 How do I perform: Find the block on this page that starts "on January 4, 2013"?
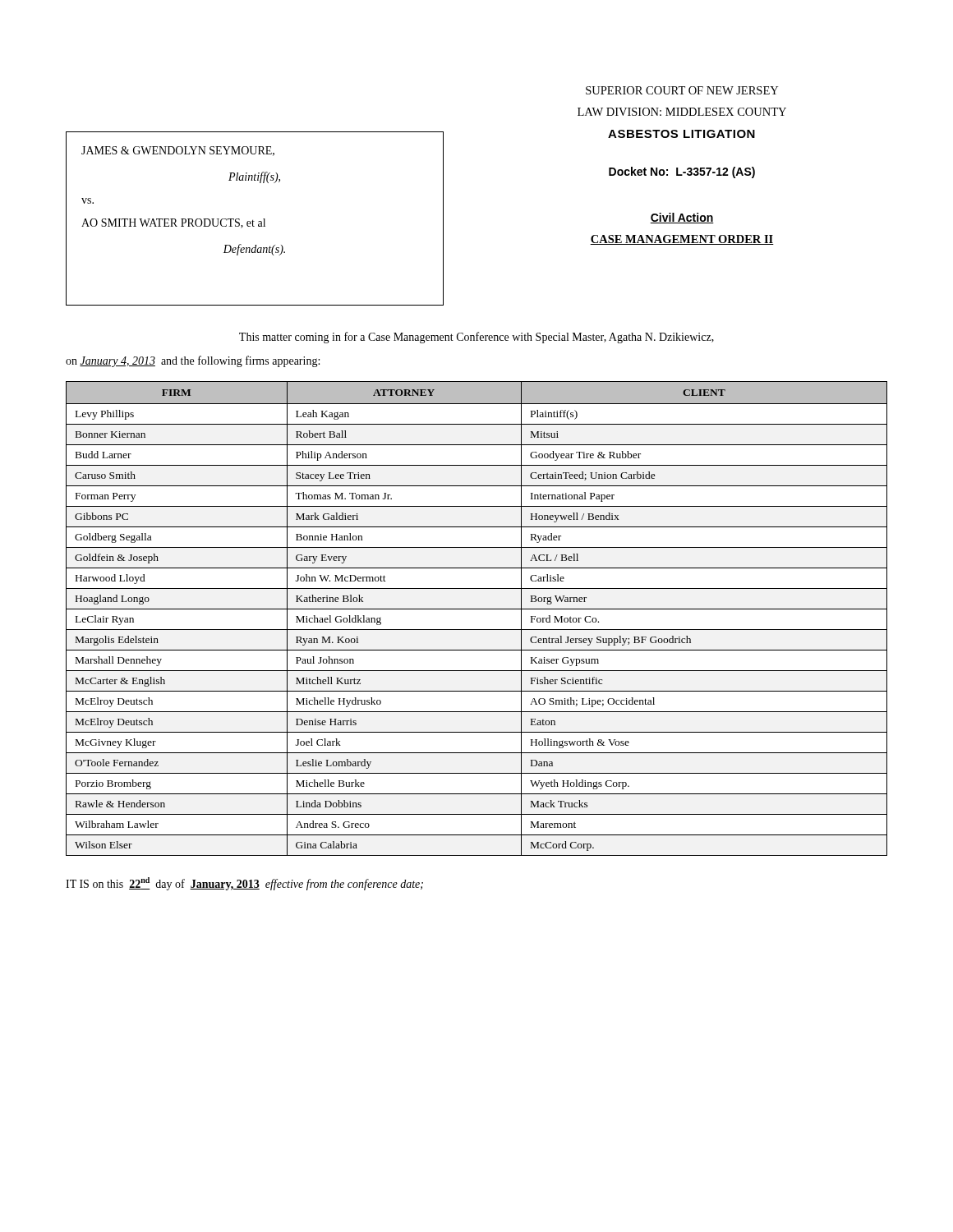click(x=193, y=361)
